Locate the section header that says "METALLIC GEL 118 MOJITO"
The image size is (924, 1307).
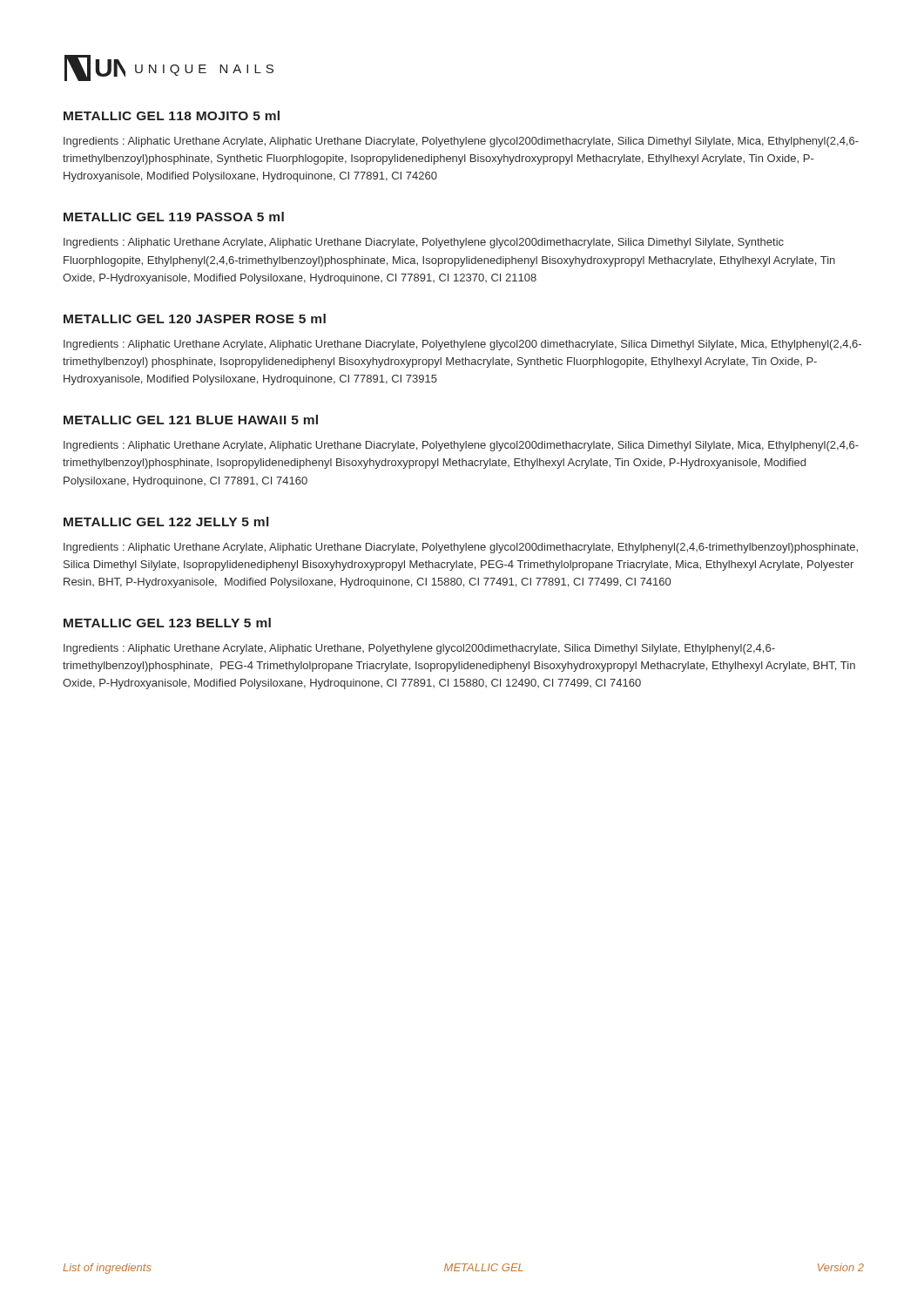(x=172, y=115)
